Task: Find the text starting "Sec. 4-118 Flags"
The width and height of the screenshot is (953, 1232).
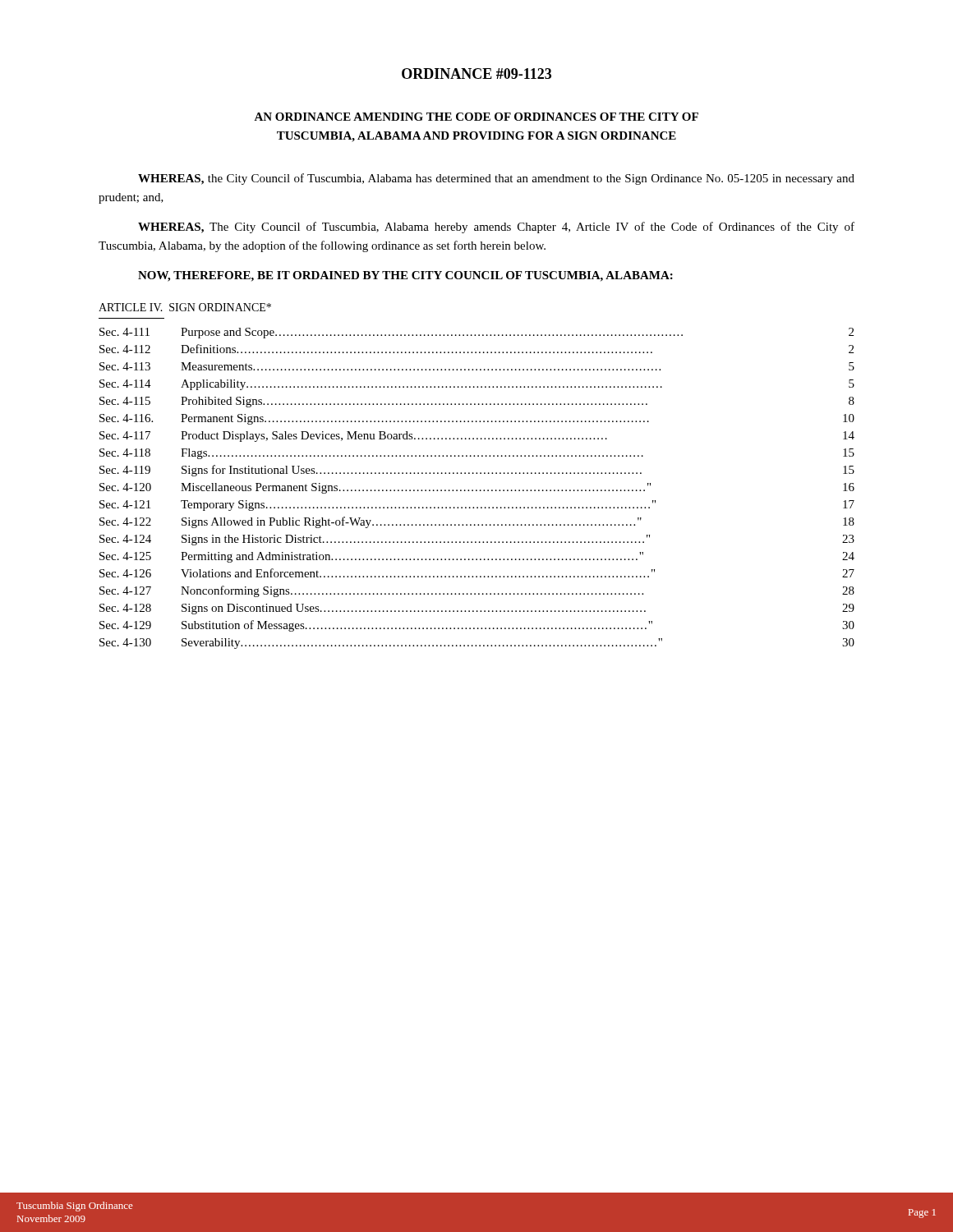Action: click(476, 453)
